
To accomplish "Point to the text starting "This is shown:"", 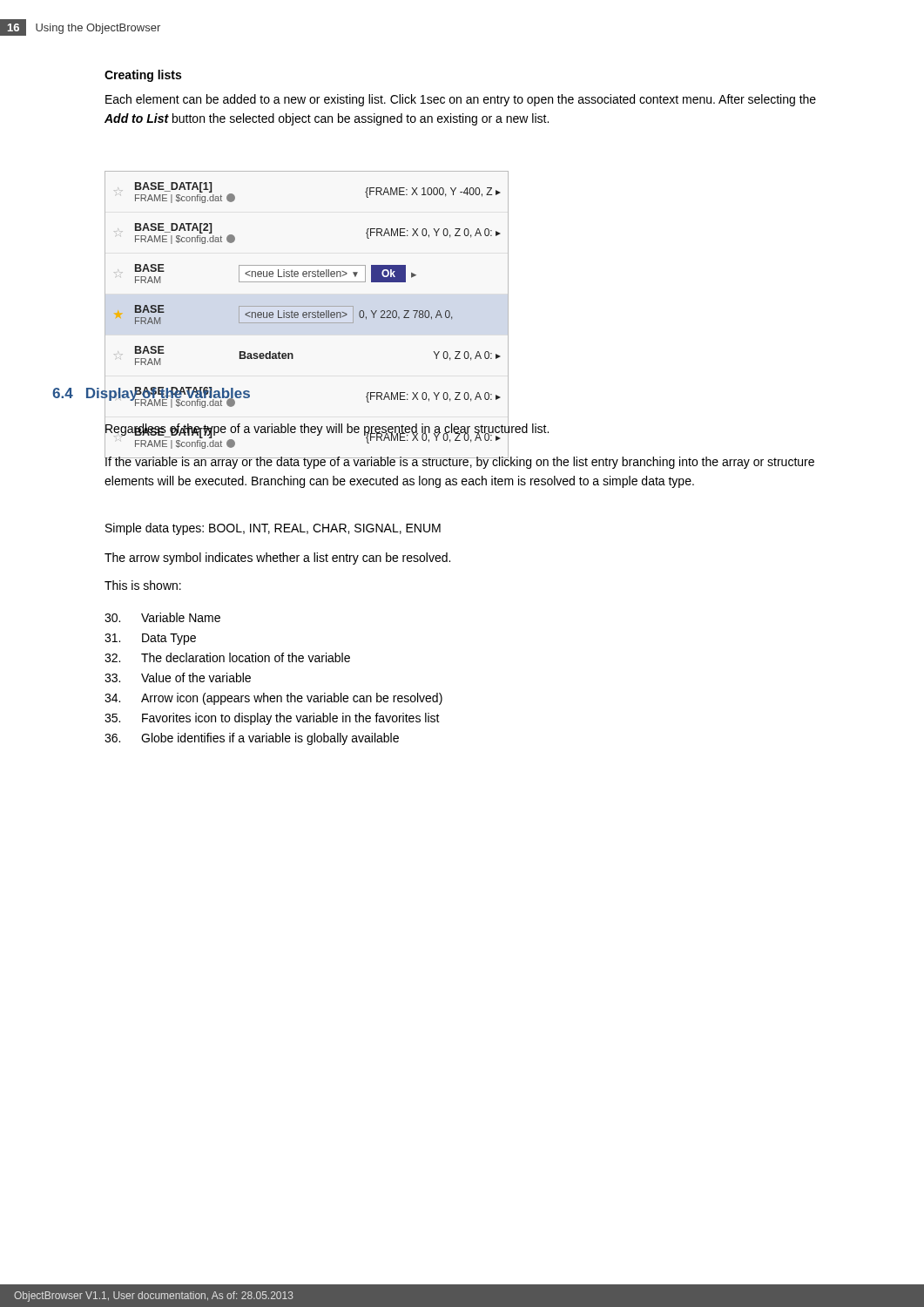I will pos(143,586).
